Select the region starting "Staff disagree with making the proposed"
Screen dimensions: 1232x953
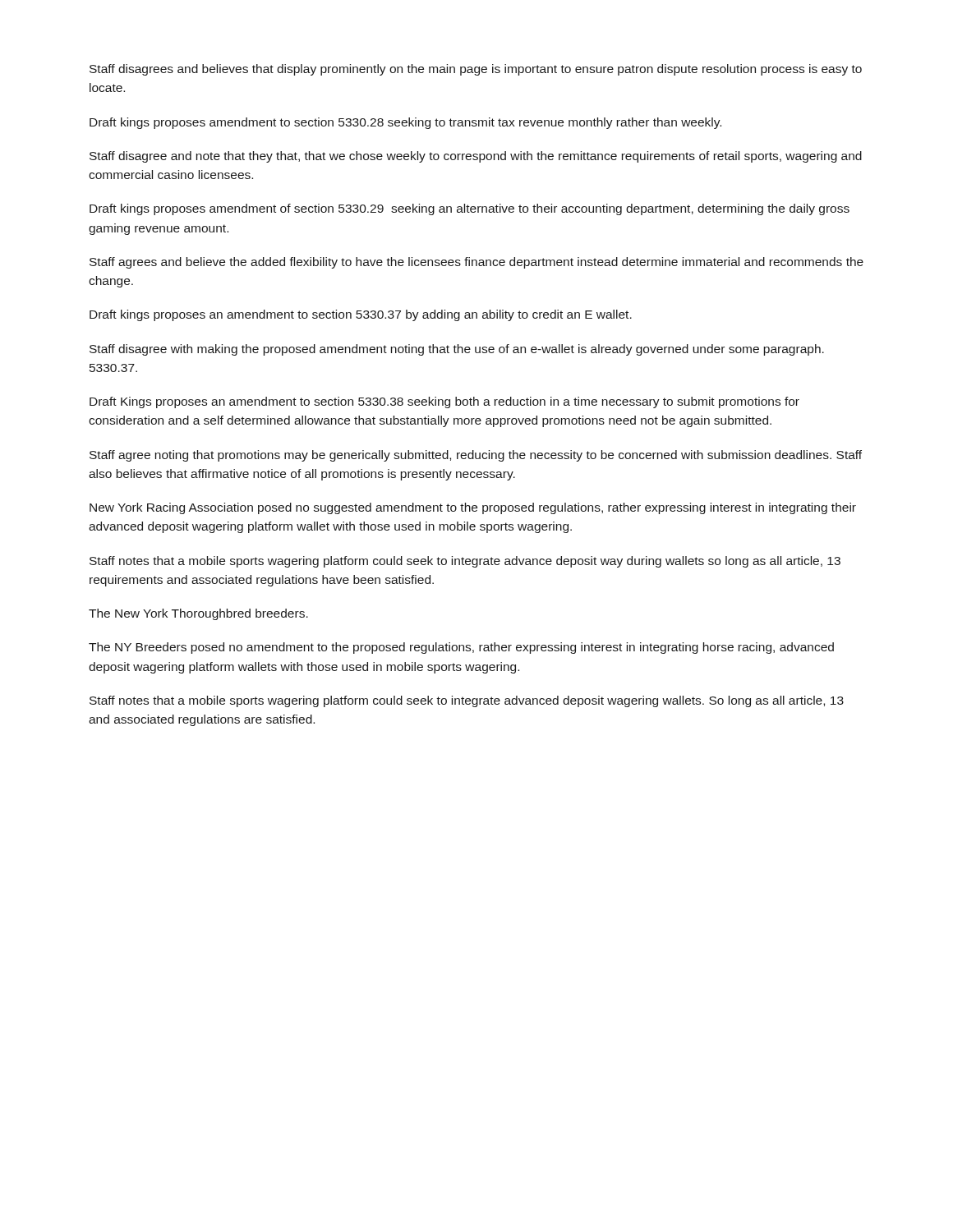pos(457,358)
